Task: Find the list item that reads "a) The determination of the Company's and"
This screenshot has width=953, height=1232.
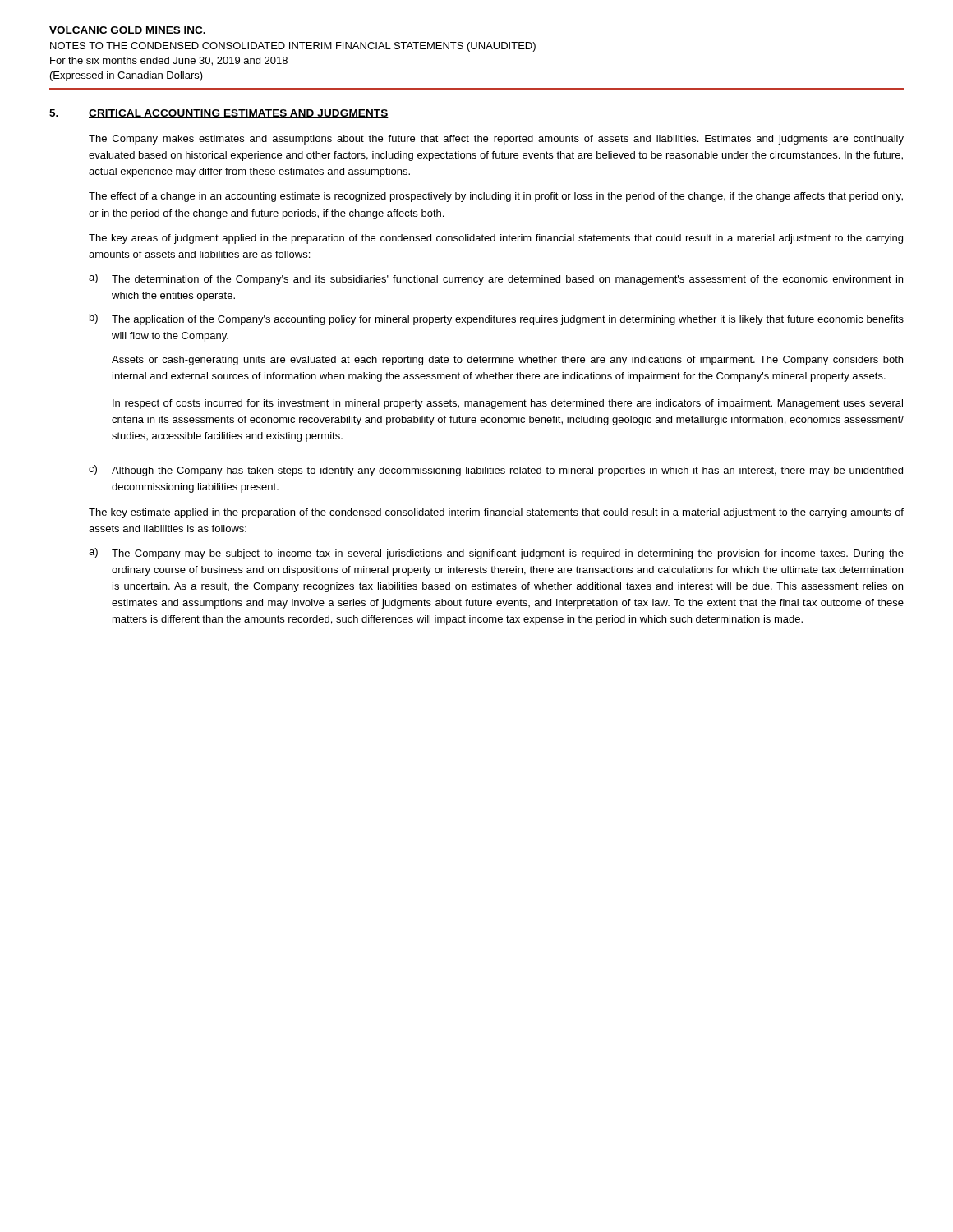Action: tap(496, 288)
